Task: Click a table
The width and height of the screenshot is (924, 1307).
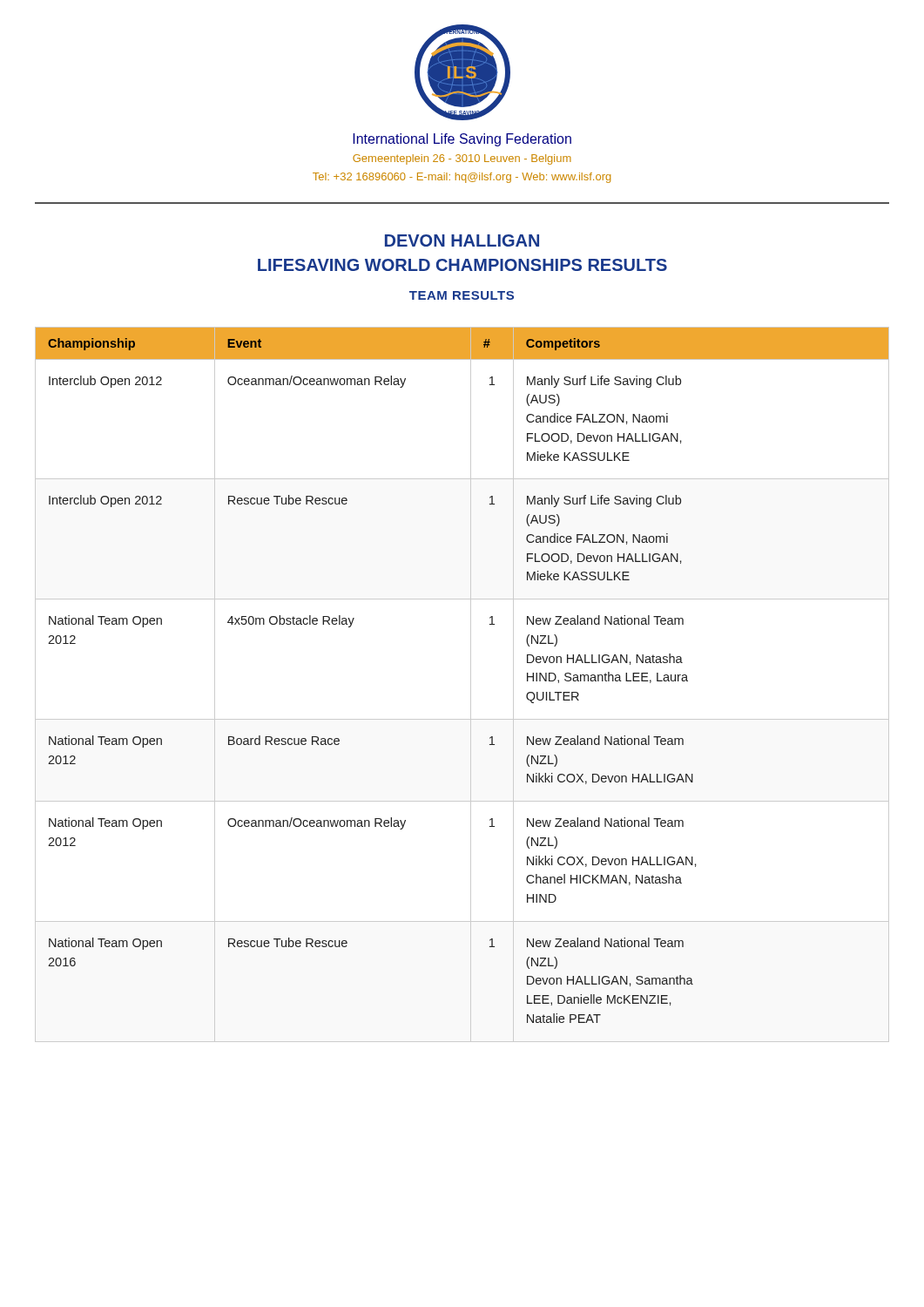Action: [462, 684]
